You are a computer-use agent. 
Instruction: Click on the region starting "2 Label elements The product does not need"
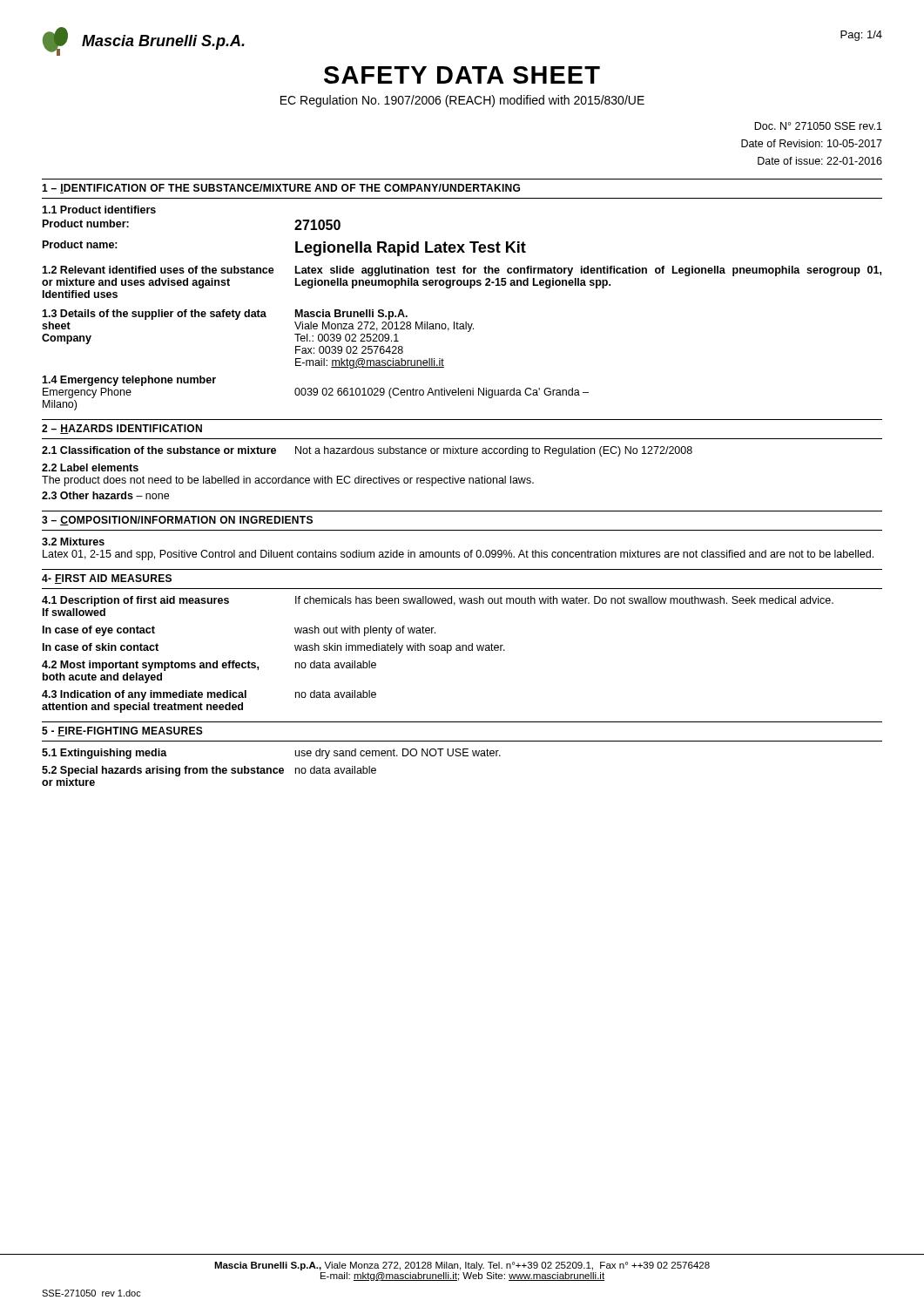[288, 474]
